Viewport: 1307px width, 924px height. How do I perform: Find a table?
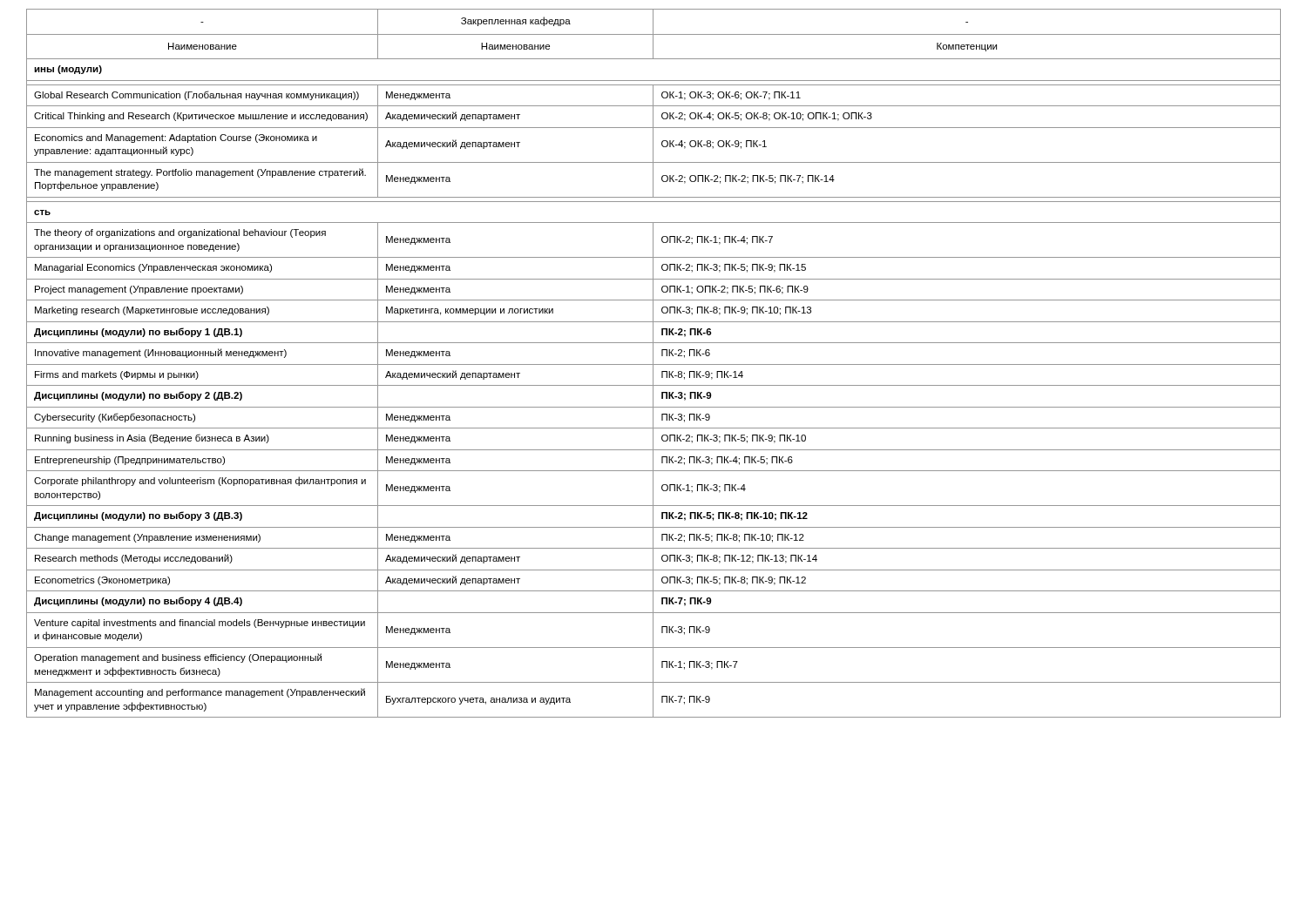(x=654, y=363)
